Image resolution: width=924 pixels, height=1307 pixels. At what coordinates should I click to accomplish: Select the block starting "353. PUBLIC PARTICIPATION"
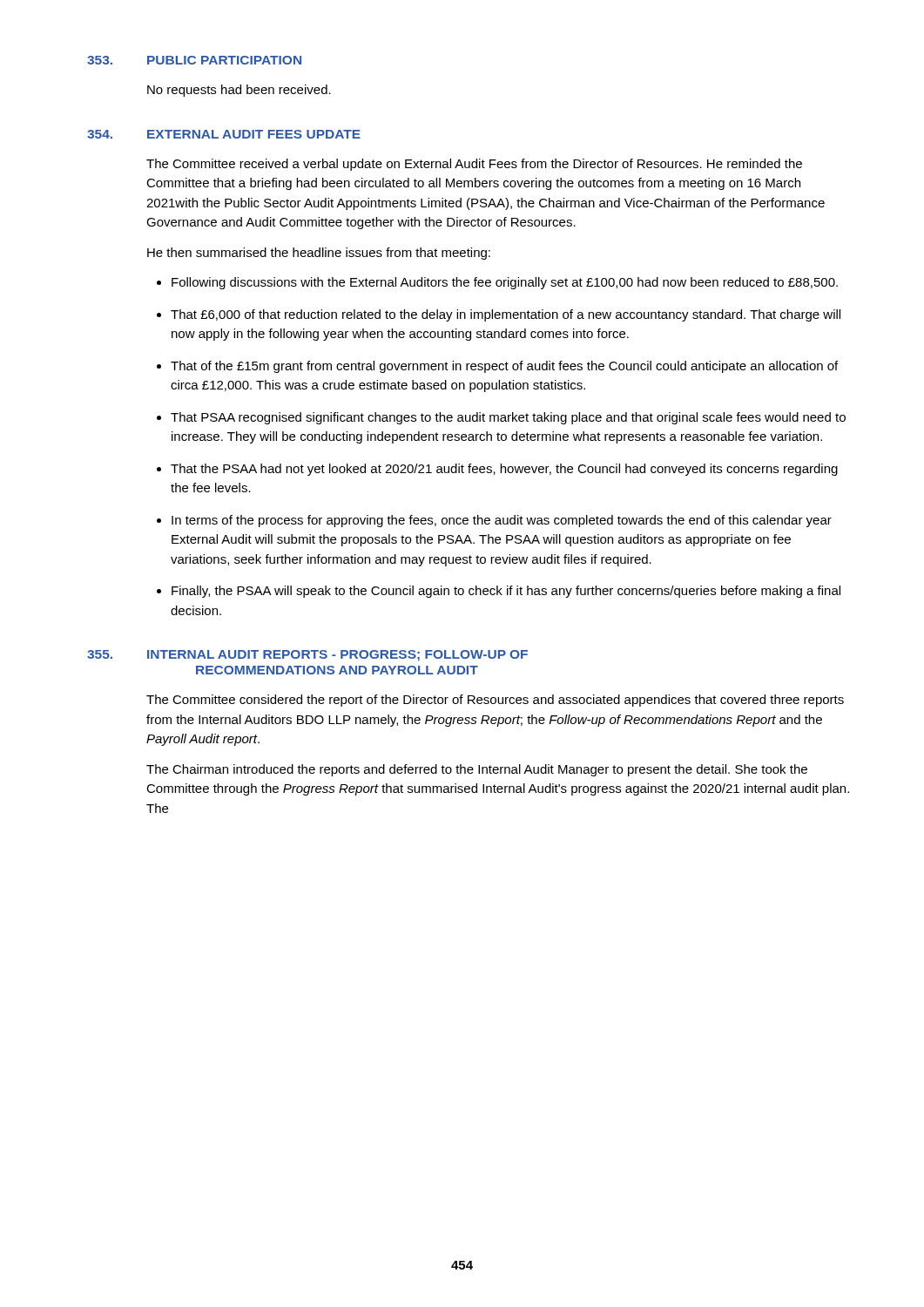click(195, 60)
